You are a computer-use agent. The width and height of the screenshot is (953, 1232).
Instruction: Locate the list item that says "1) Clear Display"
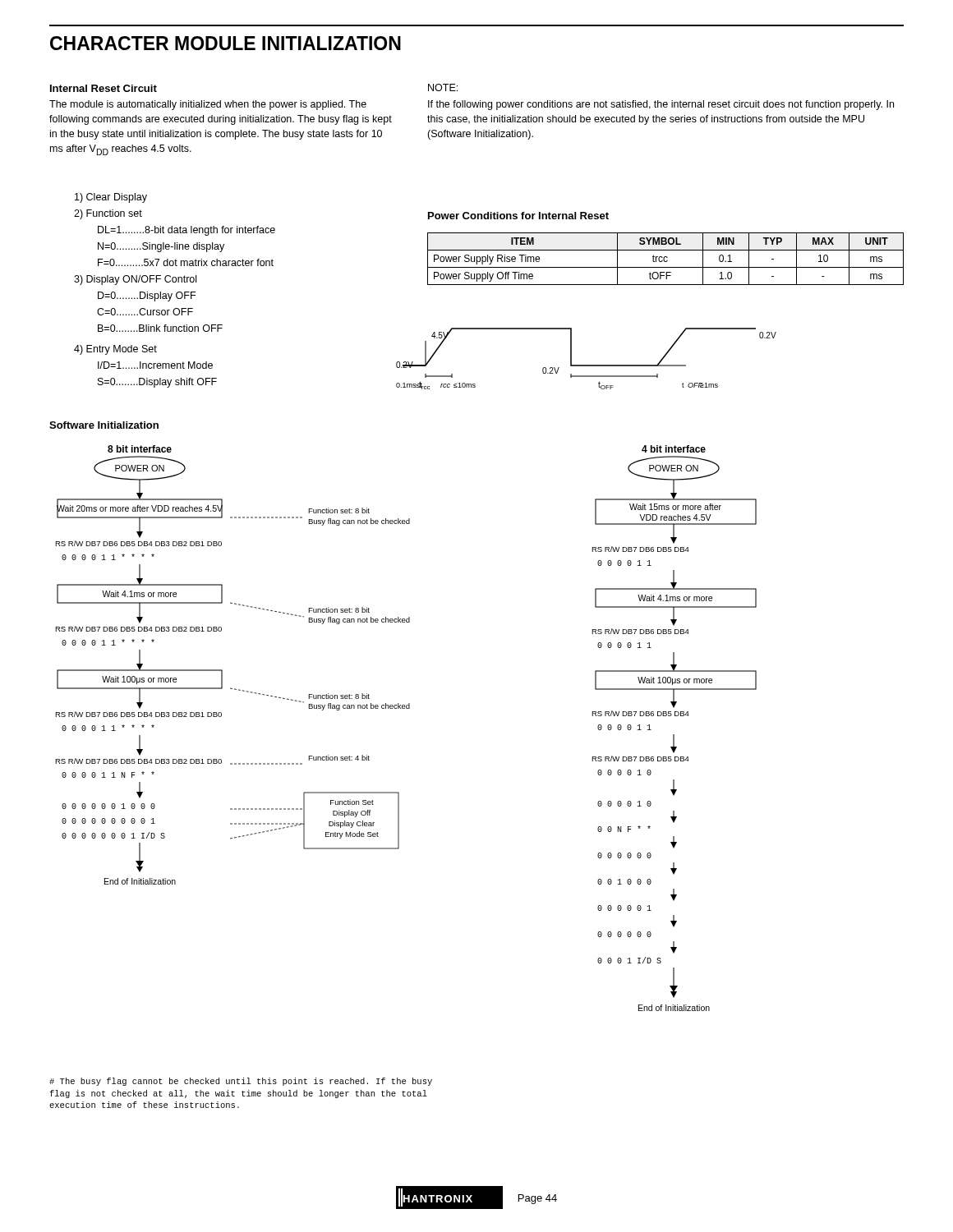tap(110, 197)
